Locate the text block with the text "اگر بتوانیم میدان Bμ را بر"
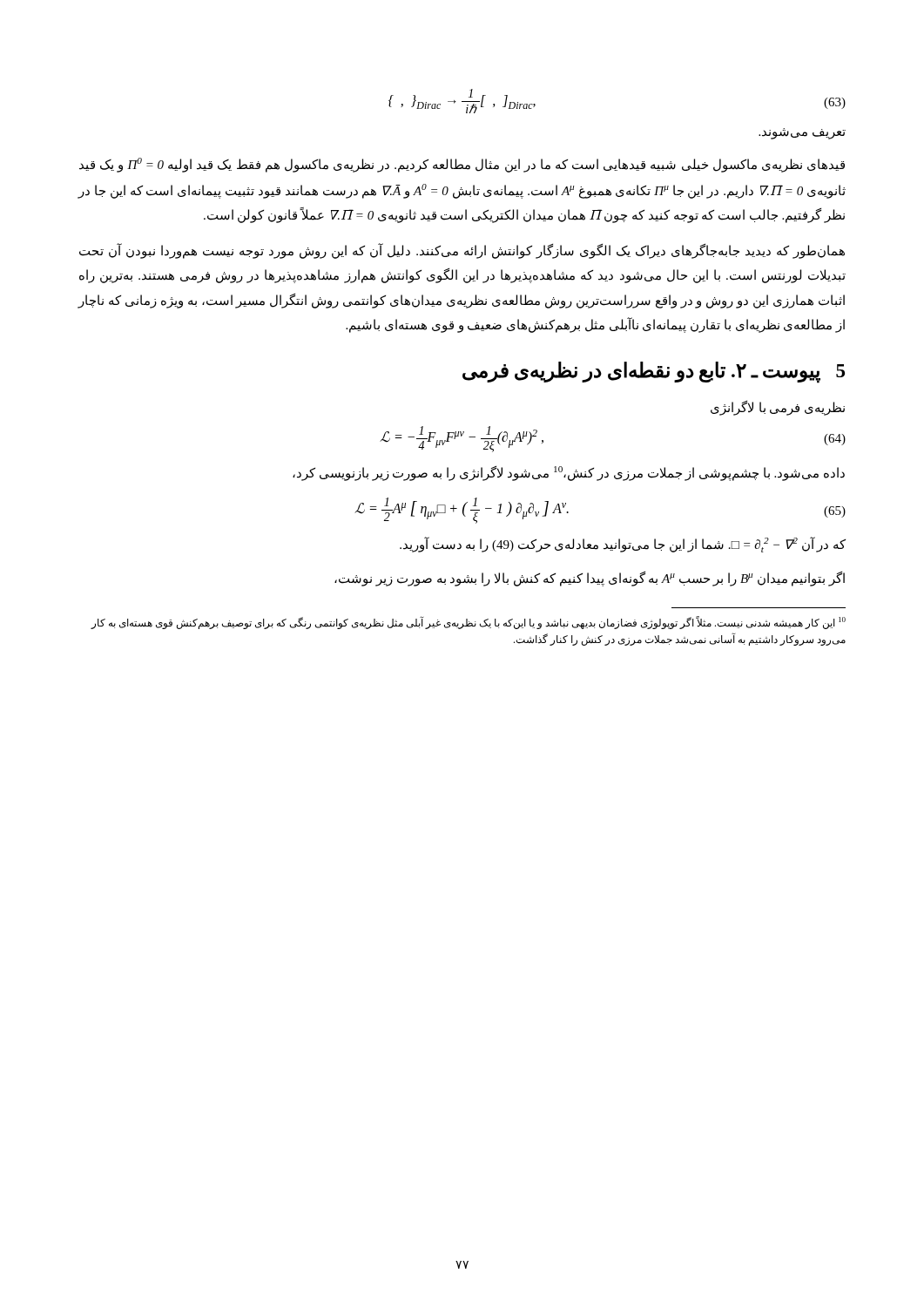The width and height of the screenshot is (924, 1307). coord(590,579)
